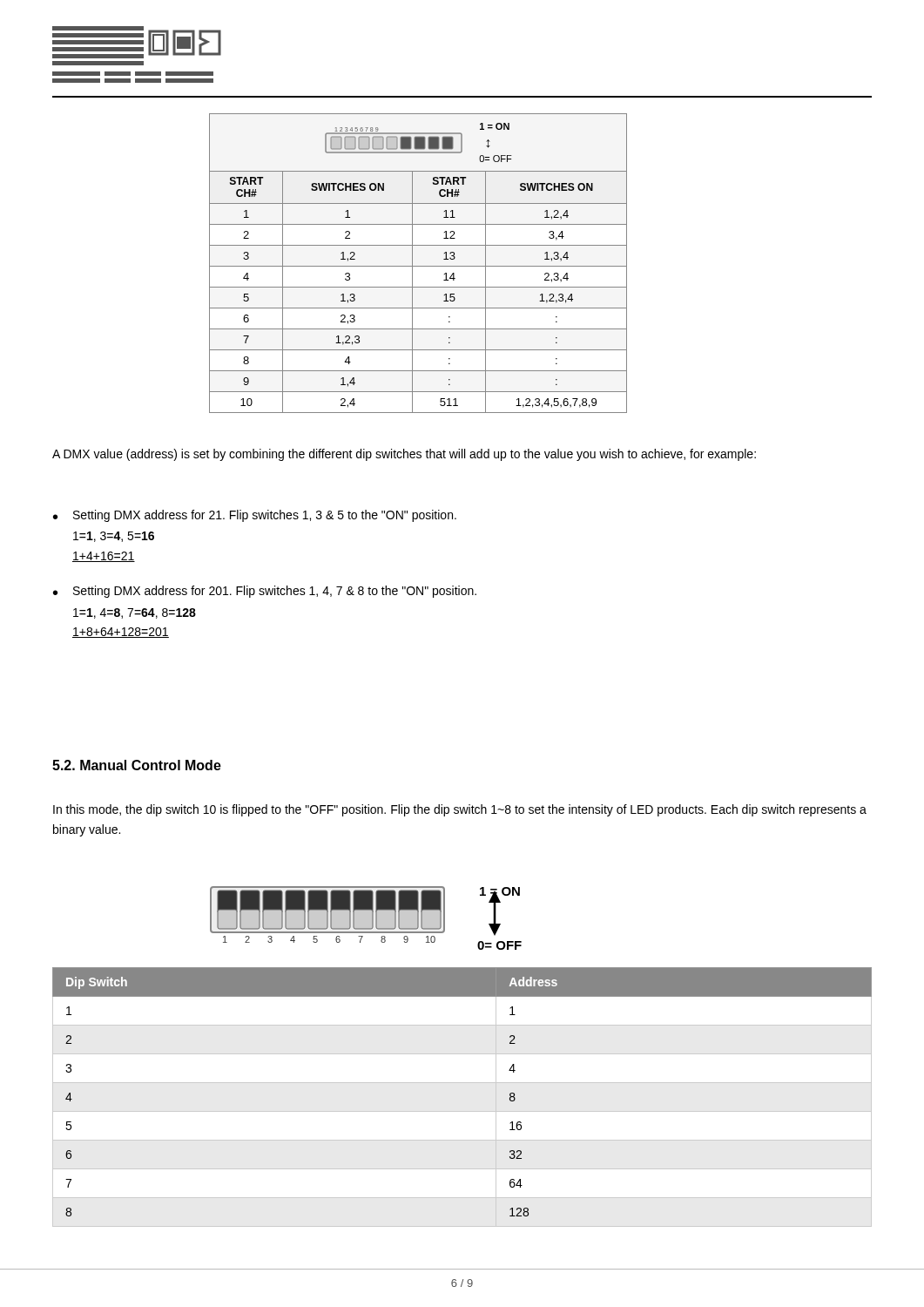Select the region starting "5.2. Manual Control Mode"
Image resolution: width=924 pixels, height=1307 pixels.
coord(137,765)
